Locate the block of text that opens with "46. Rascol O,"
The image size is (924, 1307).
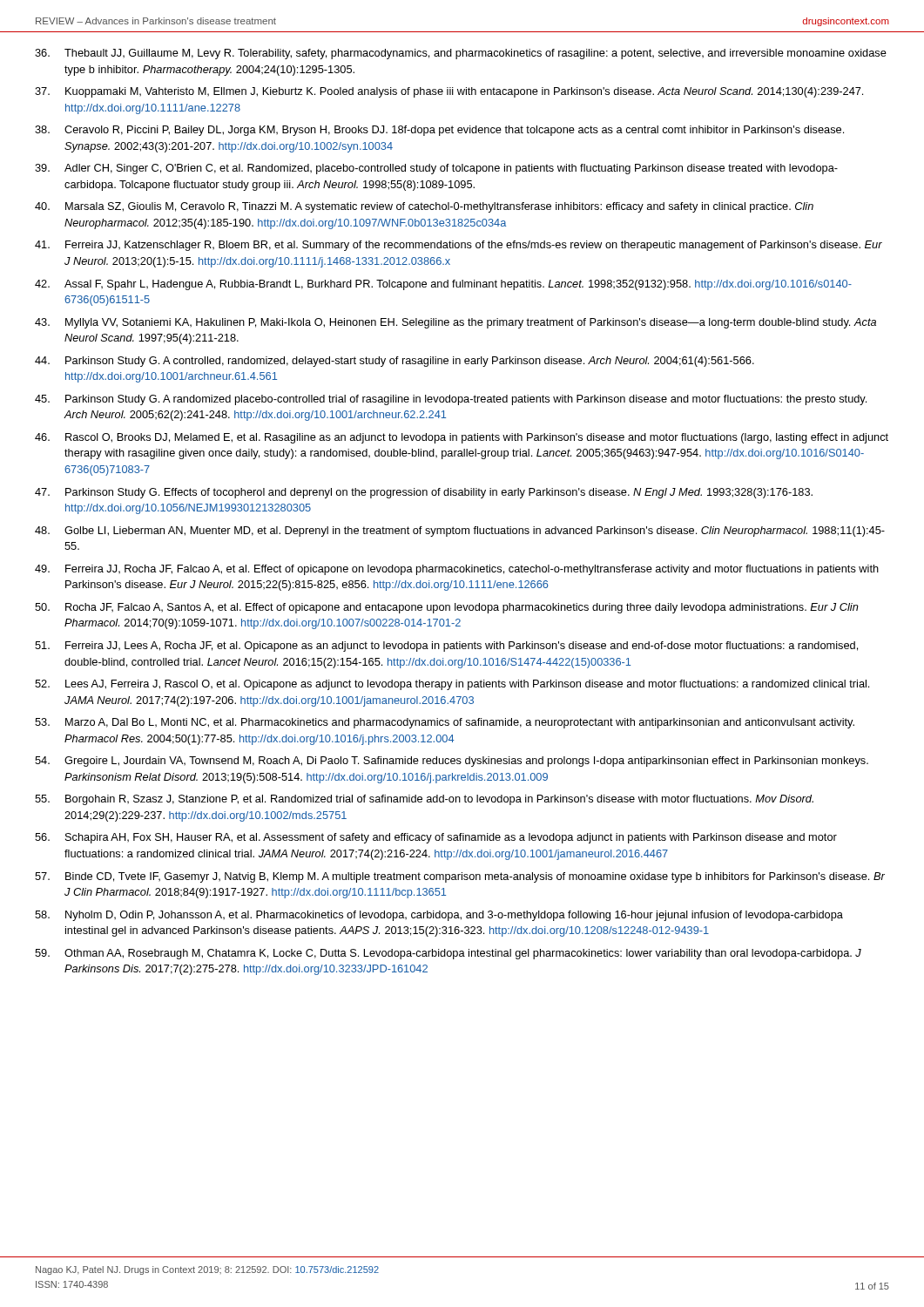pos(462,454)
